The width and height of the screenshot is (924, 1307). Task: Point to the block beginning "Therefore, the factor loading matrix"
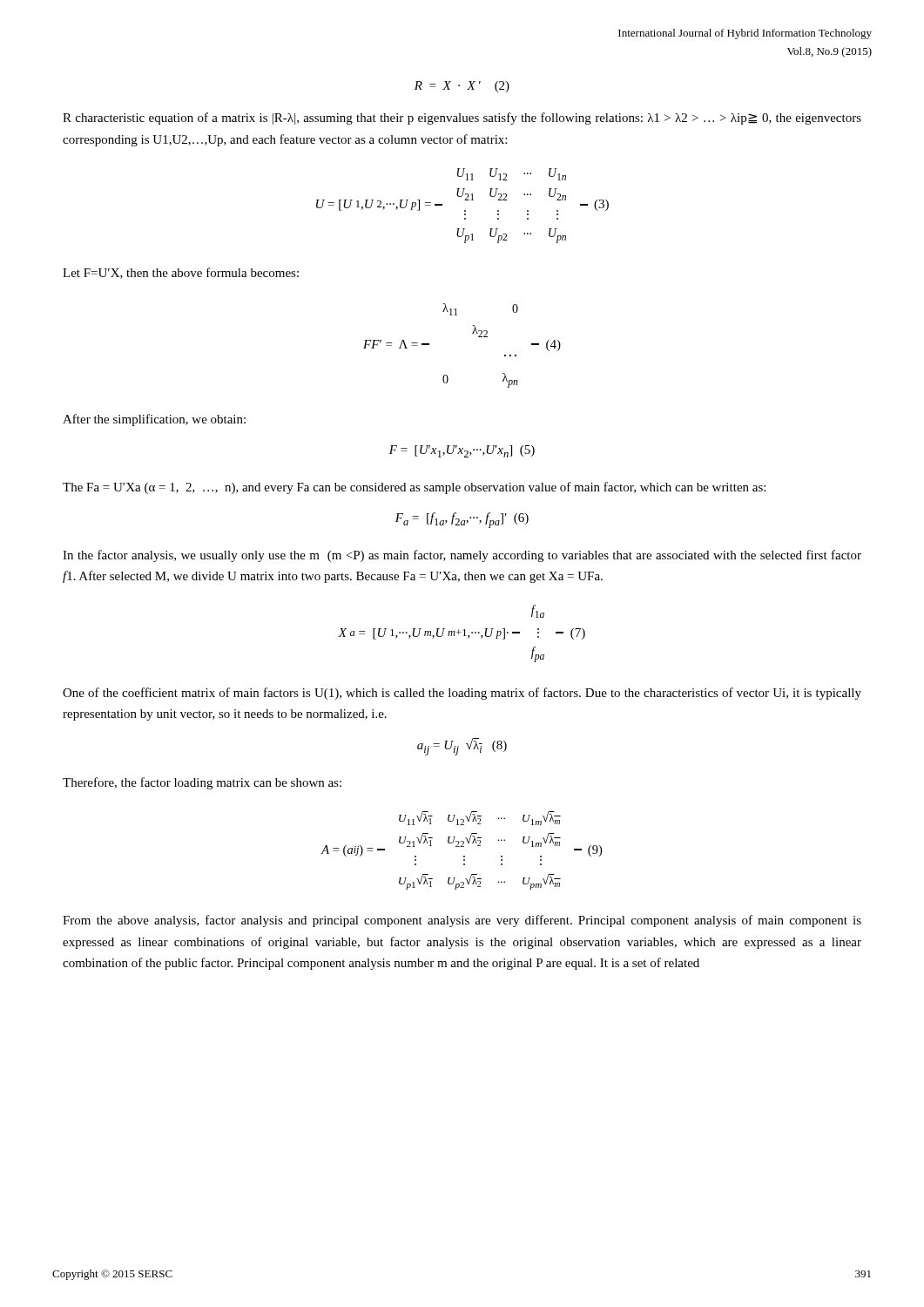(x=203, y=783)
